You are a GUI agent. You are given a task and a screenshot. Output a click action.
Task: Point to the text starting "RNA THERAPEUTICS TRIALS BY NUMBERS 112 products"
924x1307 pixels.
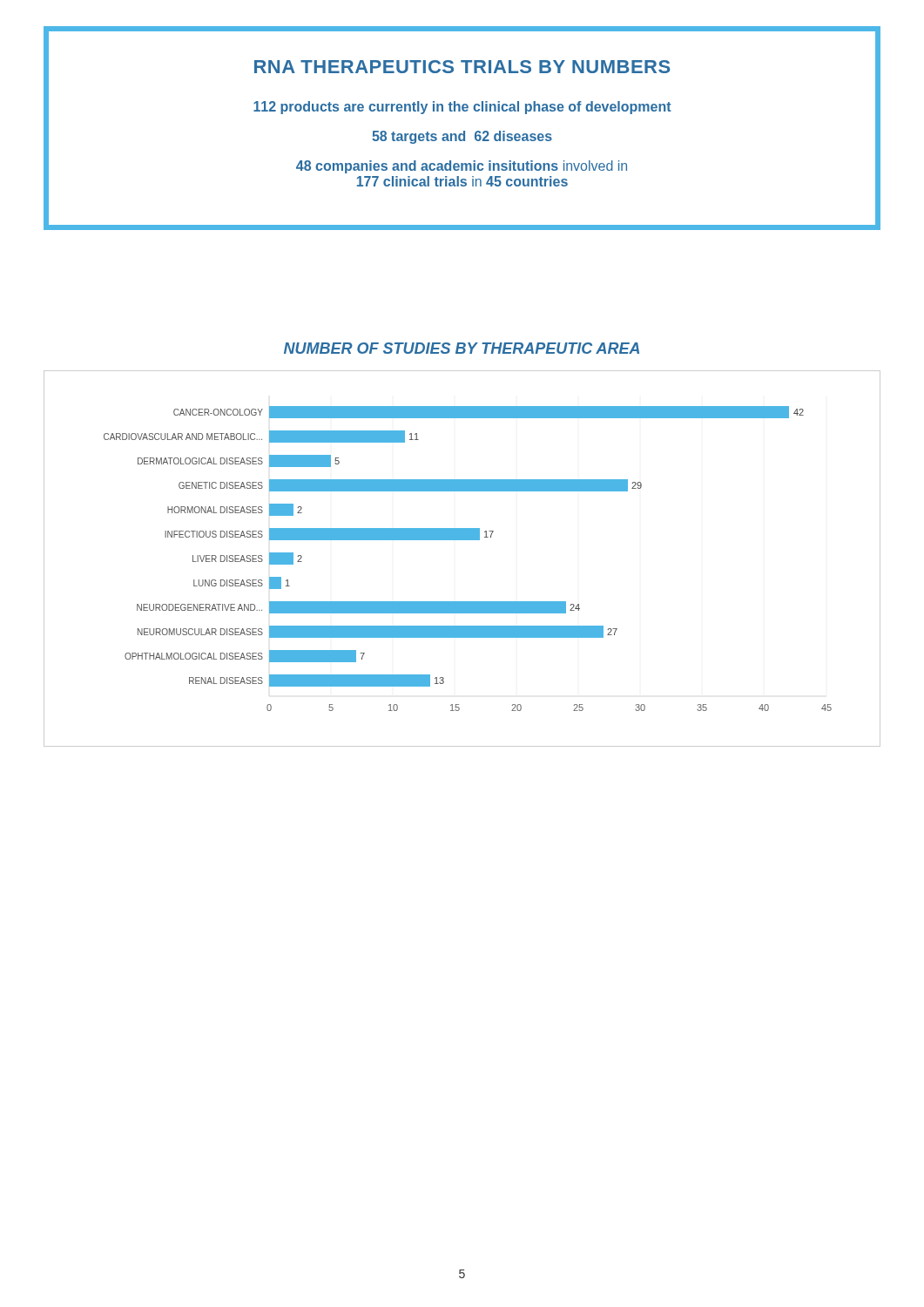pyautogui.click(x=462, y=128)
